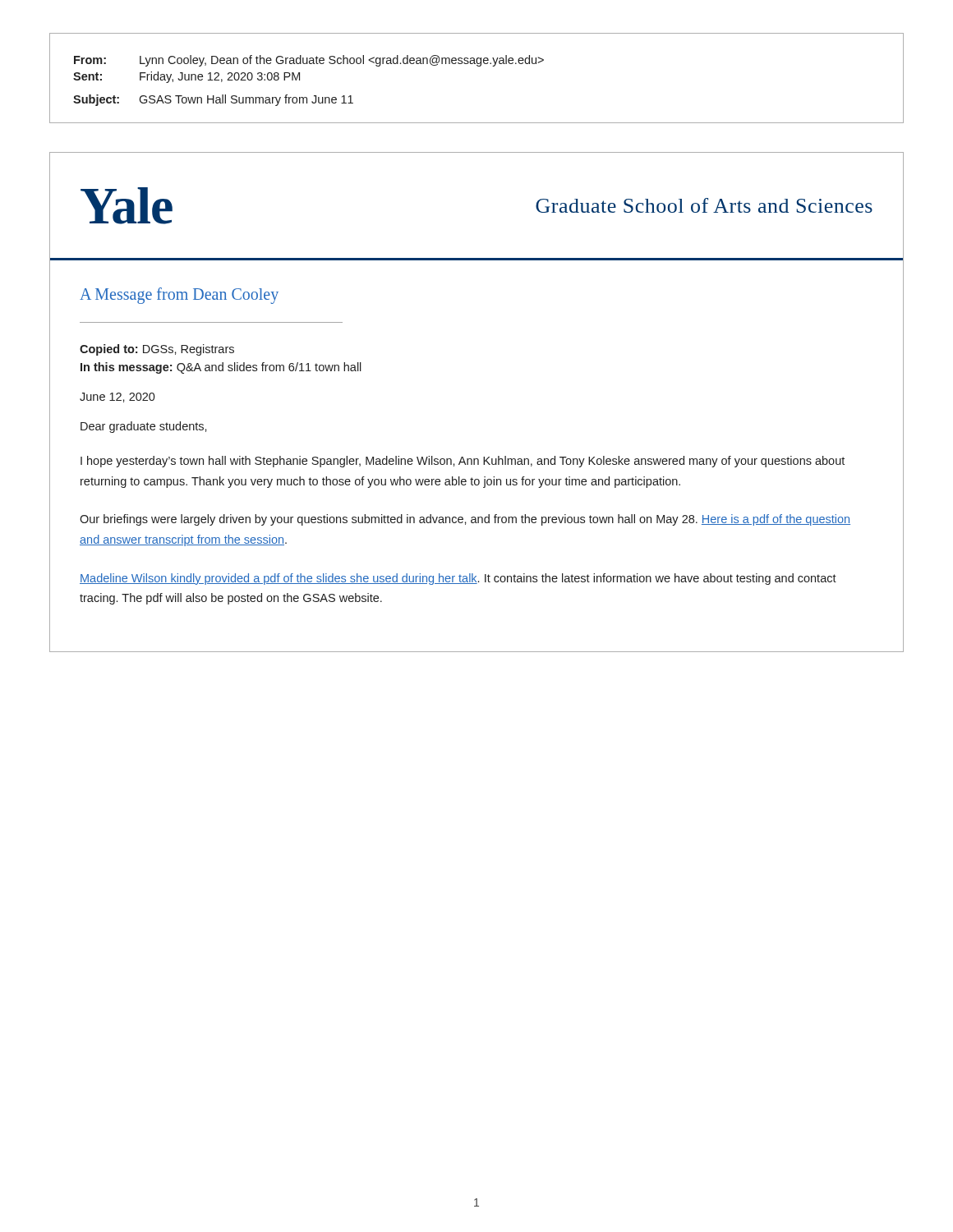Navigate to the text block starting "Our briefings were largely"
Viewport: 953px width, 1232px height.
[465, 529]
